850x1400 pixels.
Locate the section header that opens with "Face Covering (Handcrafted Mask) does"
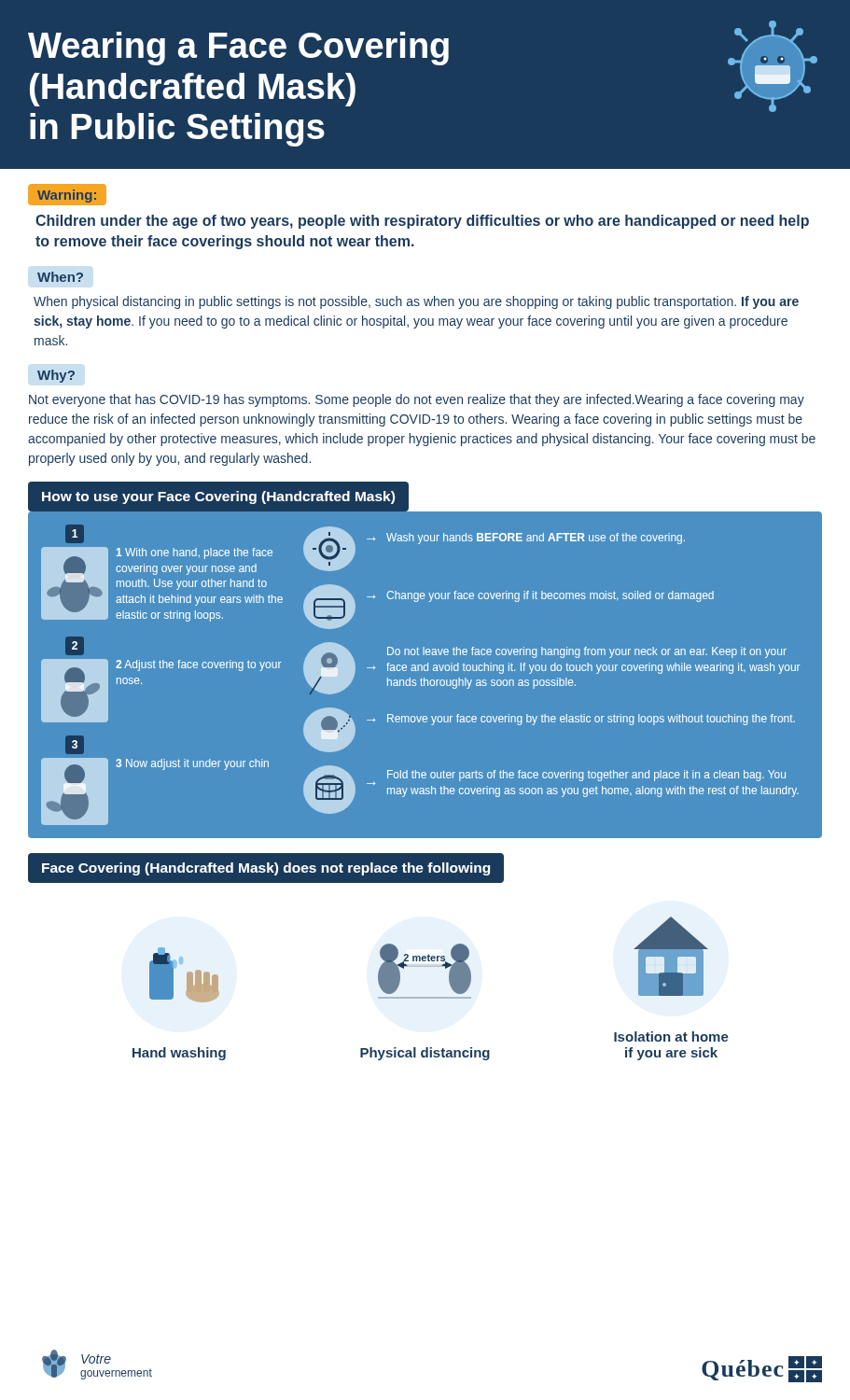point(266,867)
